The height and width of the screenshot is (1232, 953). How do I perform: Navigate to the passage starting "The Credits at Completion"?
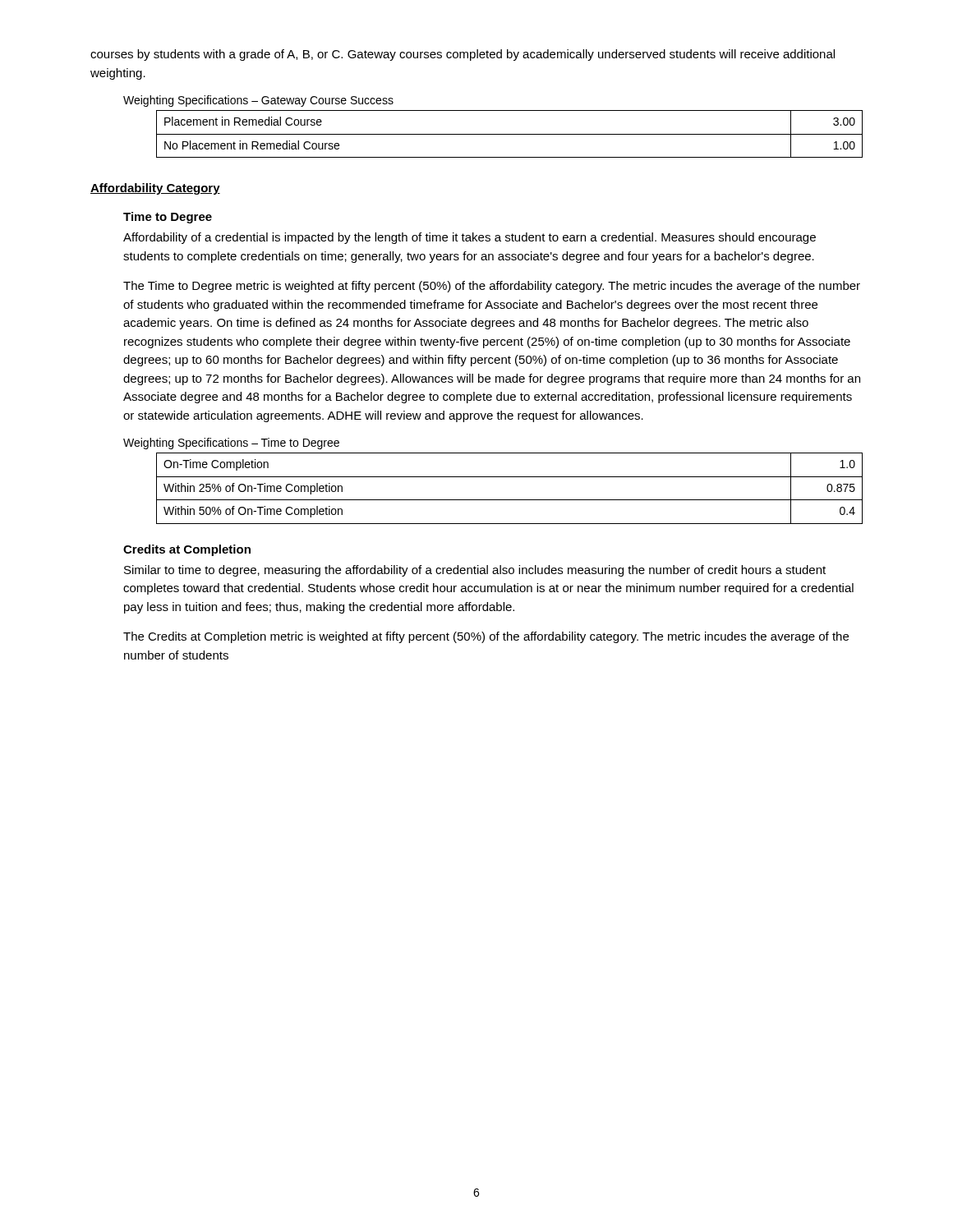pyautogui.click(x=486, y=646)
